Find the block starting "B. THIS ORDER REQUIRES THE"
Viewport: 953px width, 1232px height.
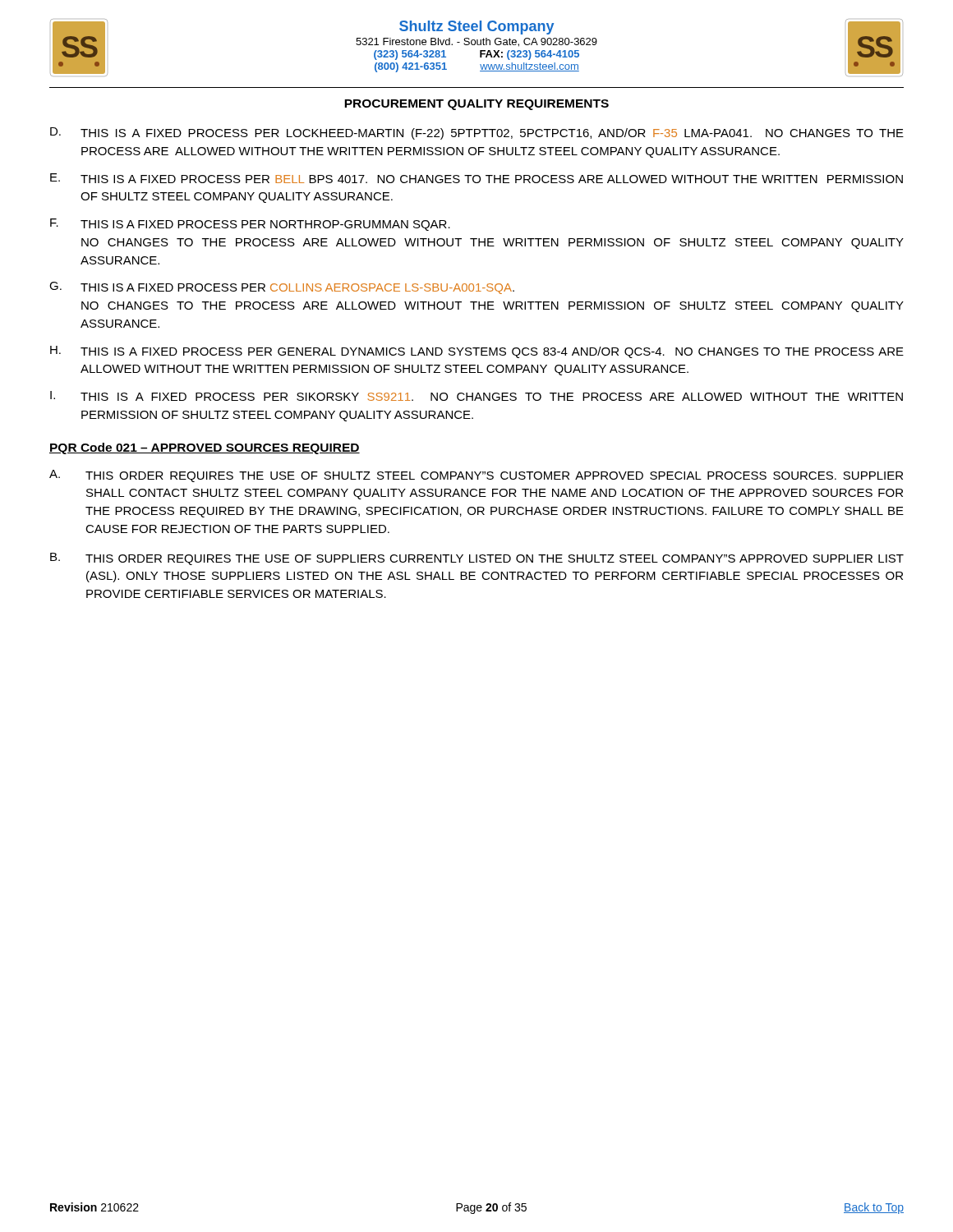476,576
